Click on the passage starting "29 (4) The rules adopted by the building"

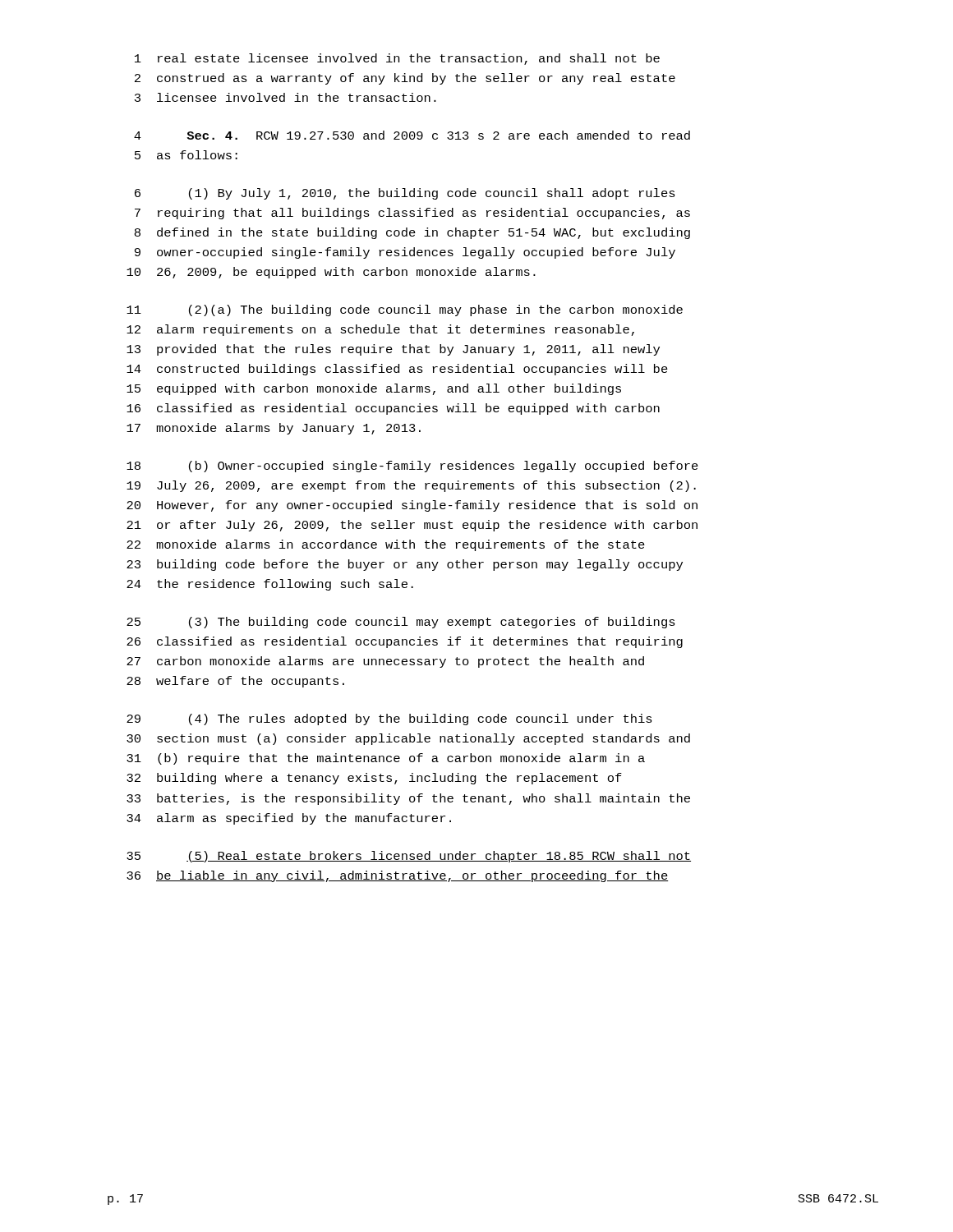coord(493,769)
